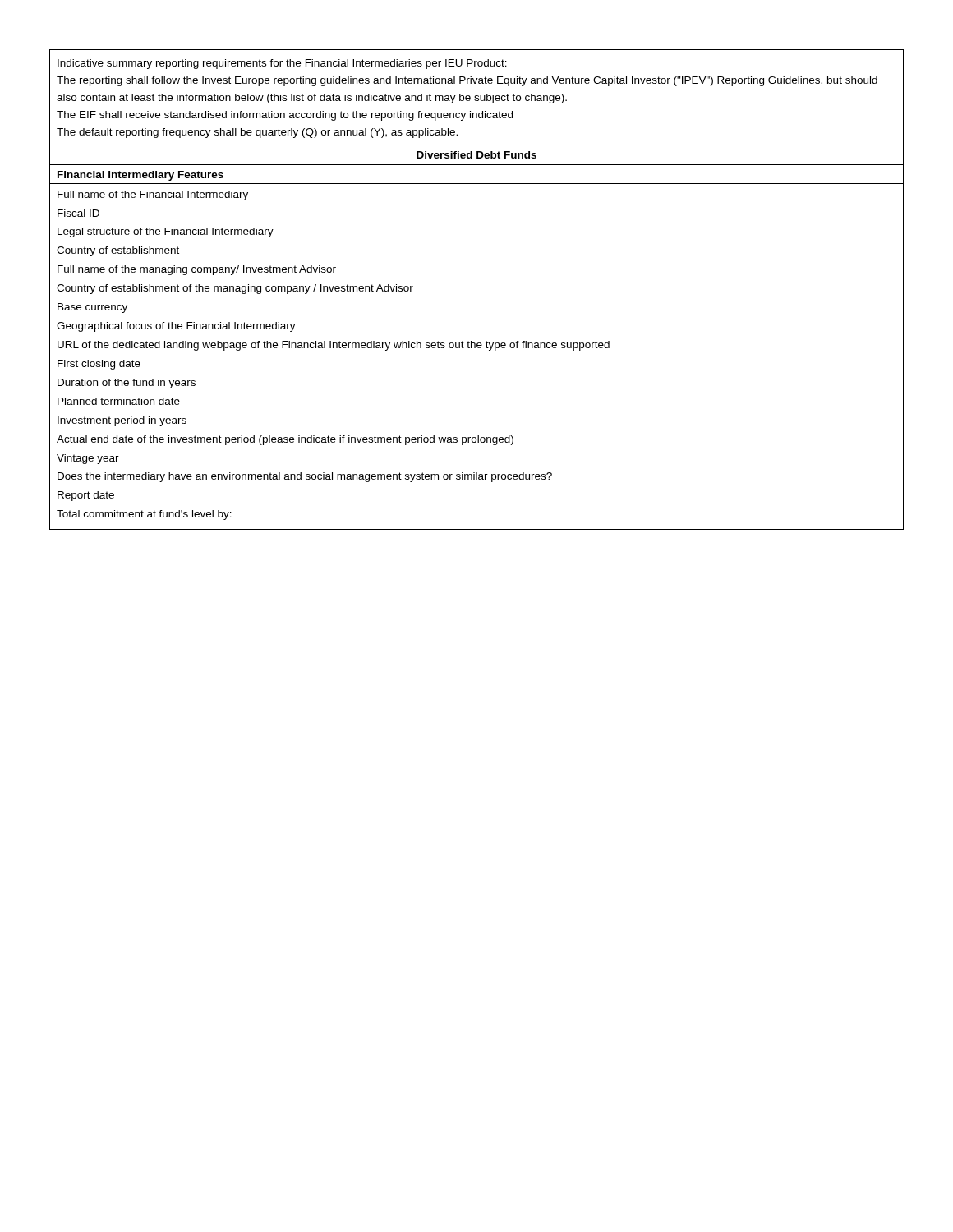953x1232 pixels.
Task: Click on the list item with the text "Vintage year"
Action: click(x=88, y=457)
